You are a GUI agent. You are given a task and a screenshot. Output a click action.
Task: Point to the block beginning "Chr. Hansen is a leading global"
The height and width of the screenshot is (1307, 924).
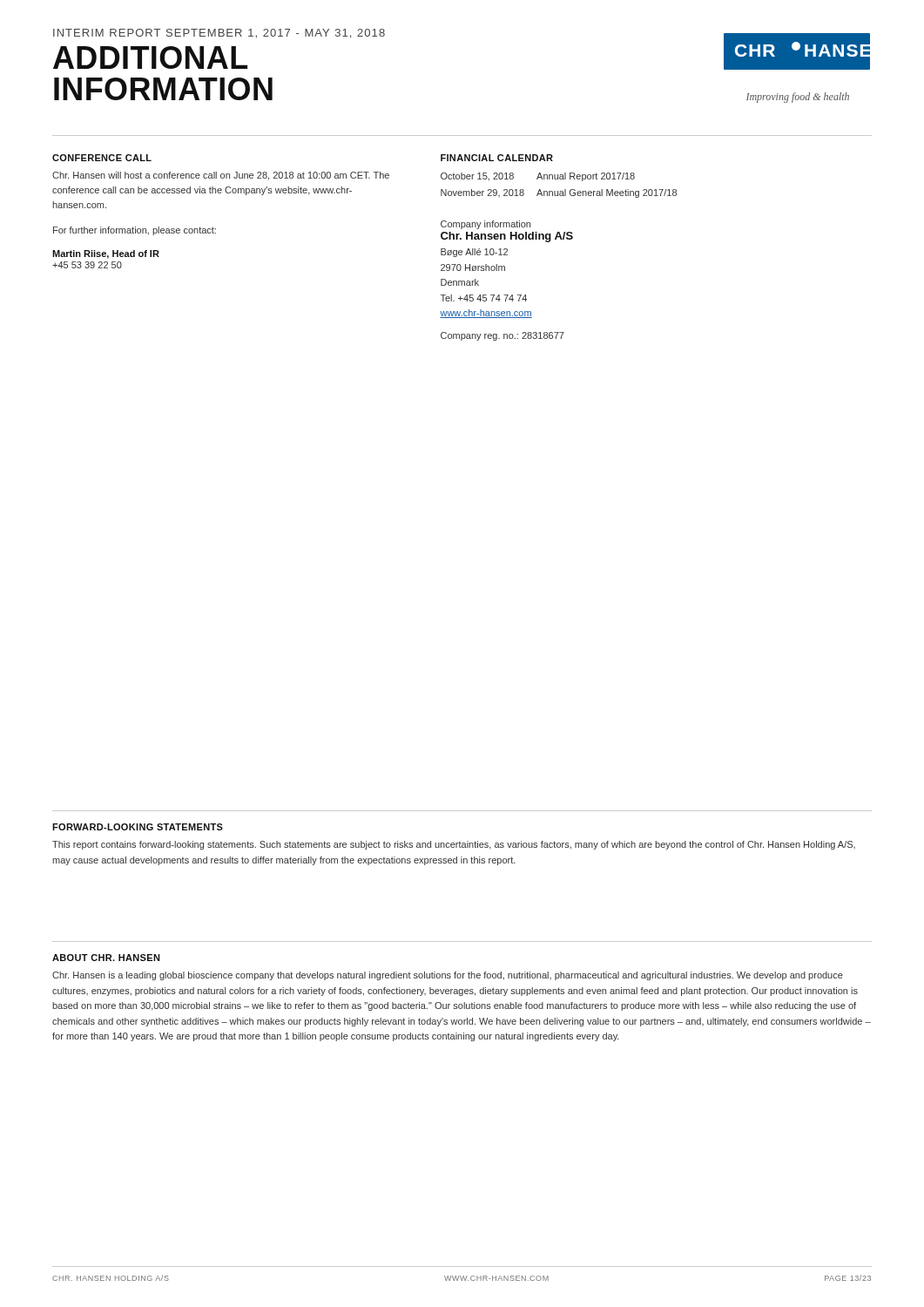pyautogui.click(x=462, y=1006)
